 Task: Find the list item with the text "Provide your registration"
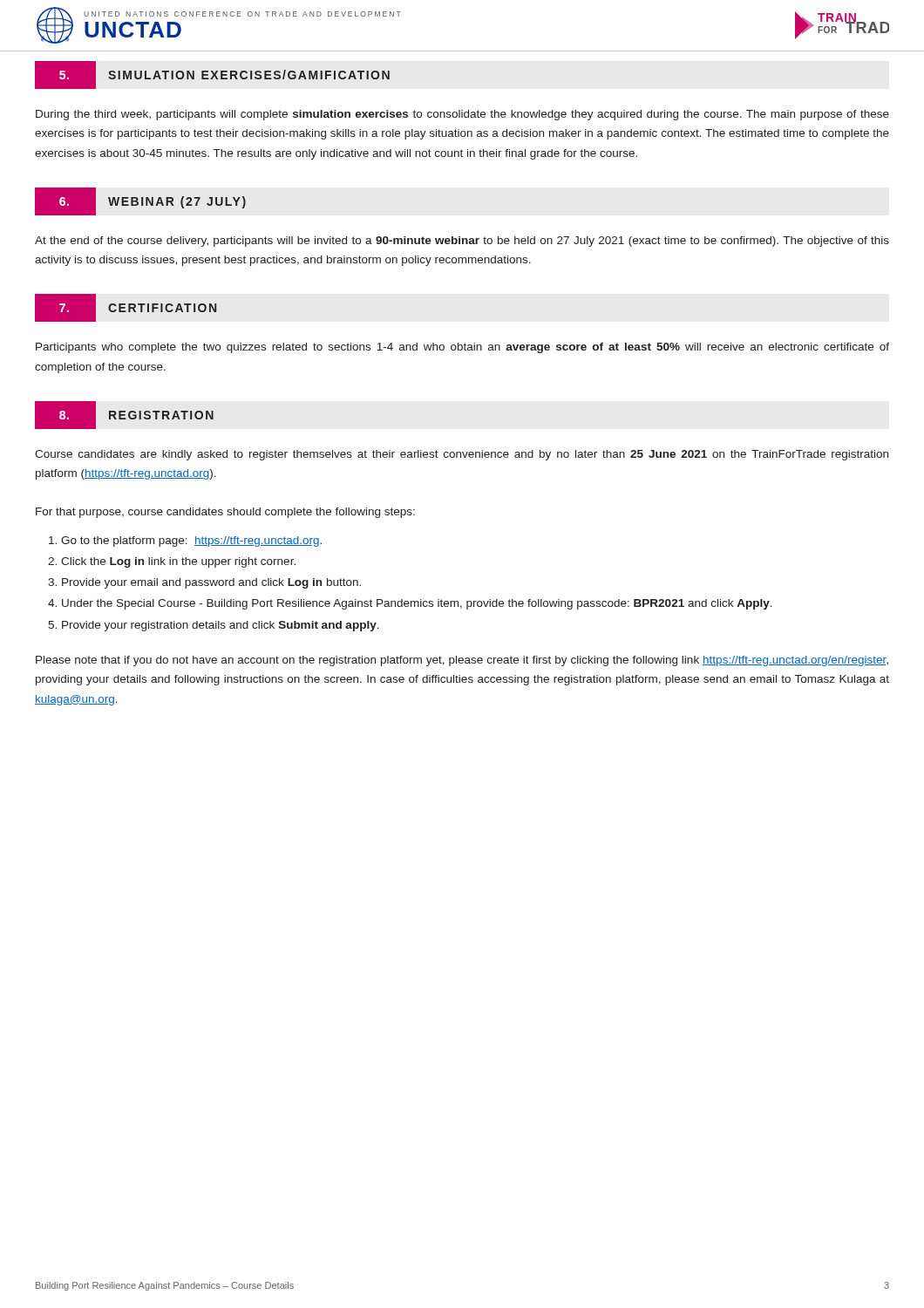(221, 626)
